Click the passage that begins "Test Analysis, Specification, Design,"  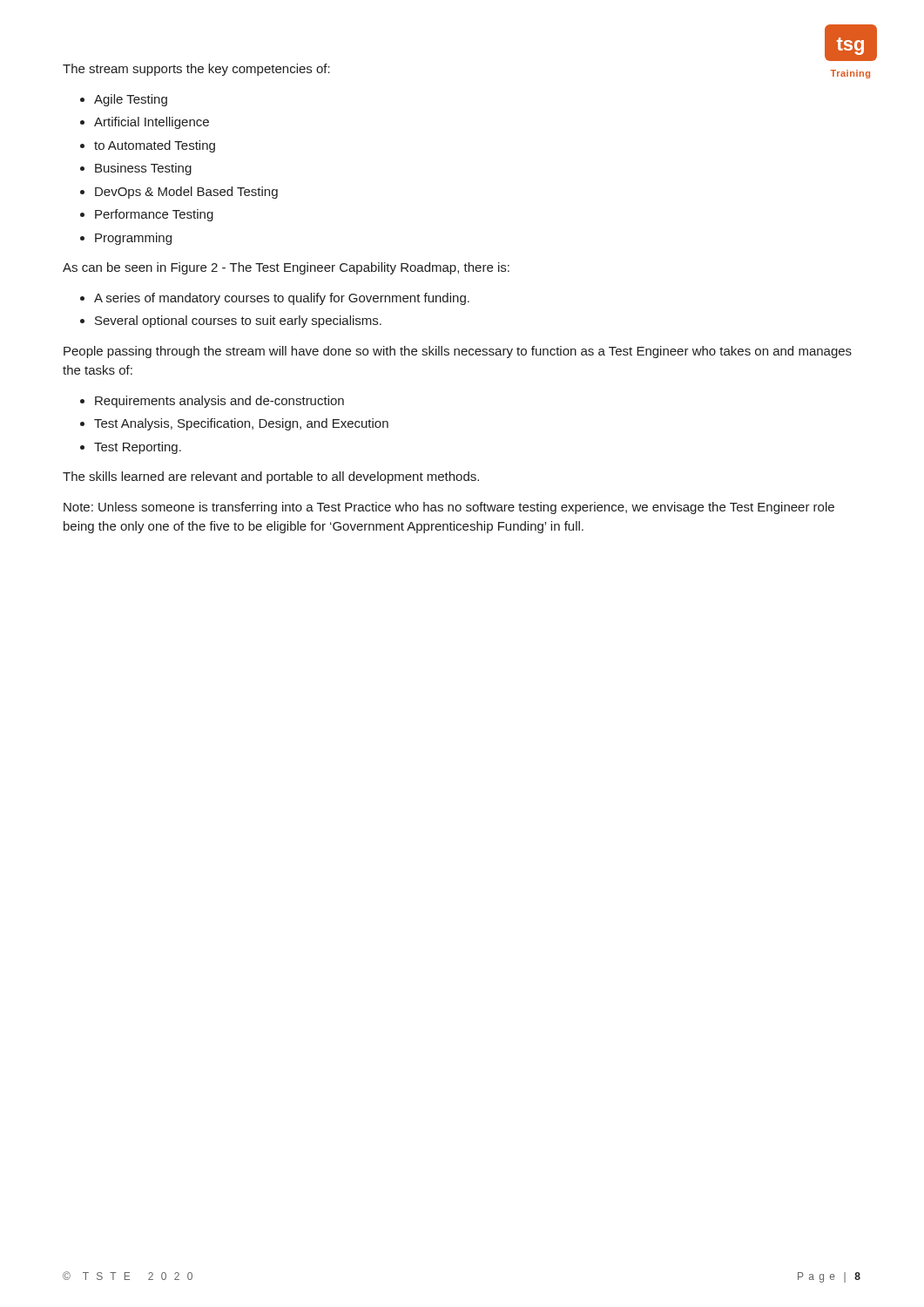(241, 423)
